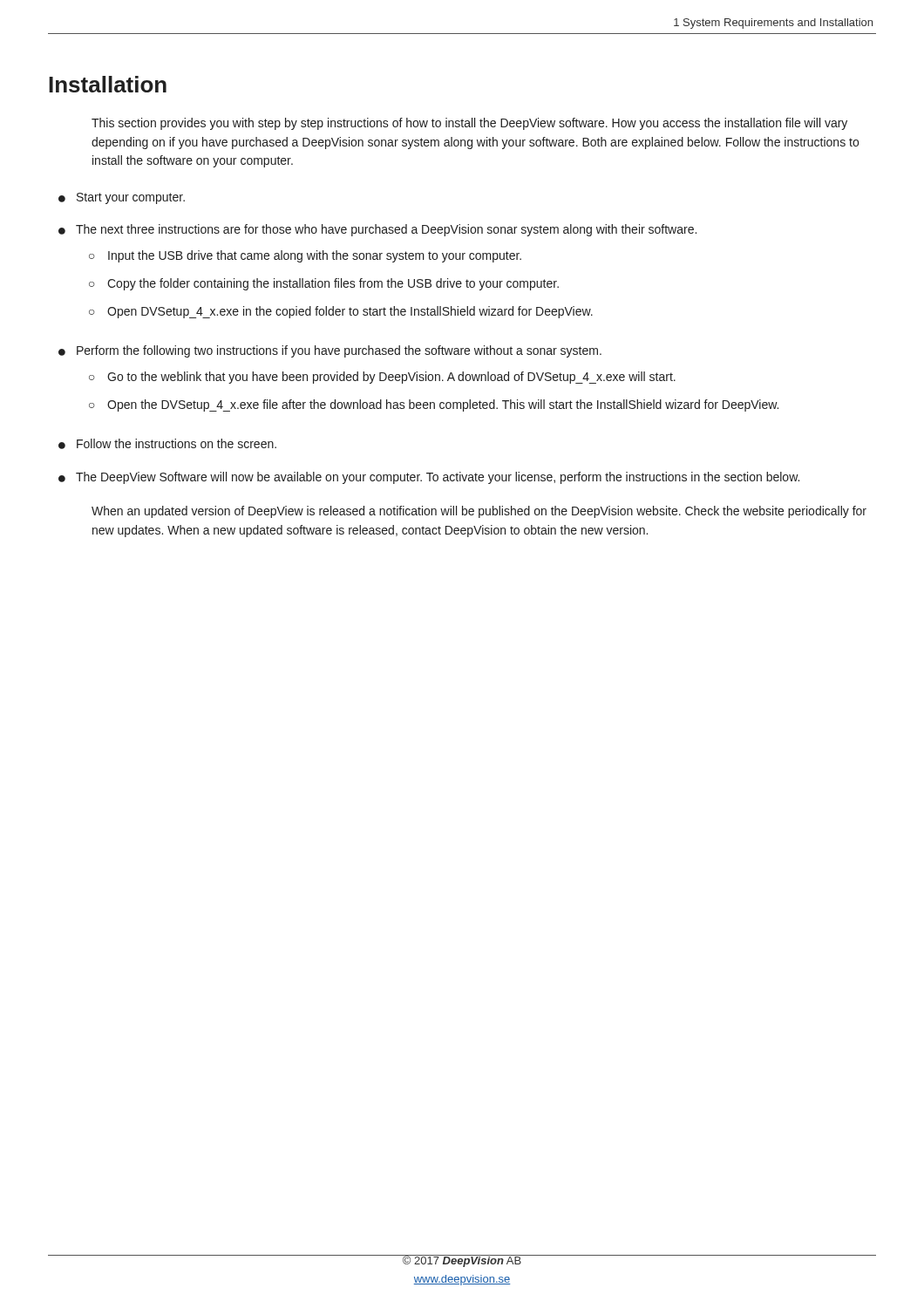The height and width of the screenshot is (1308, 924).
Task: Find the list item that says "○ Open the DVSetup_4_x.exe"
Action: click(476, 405)
